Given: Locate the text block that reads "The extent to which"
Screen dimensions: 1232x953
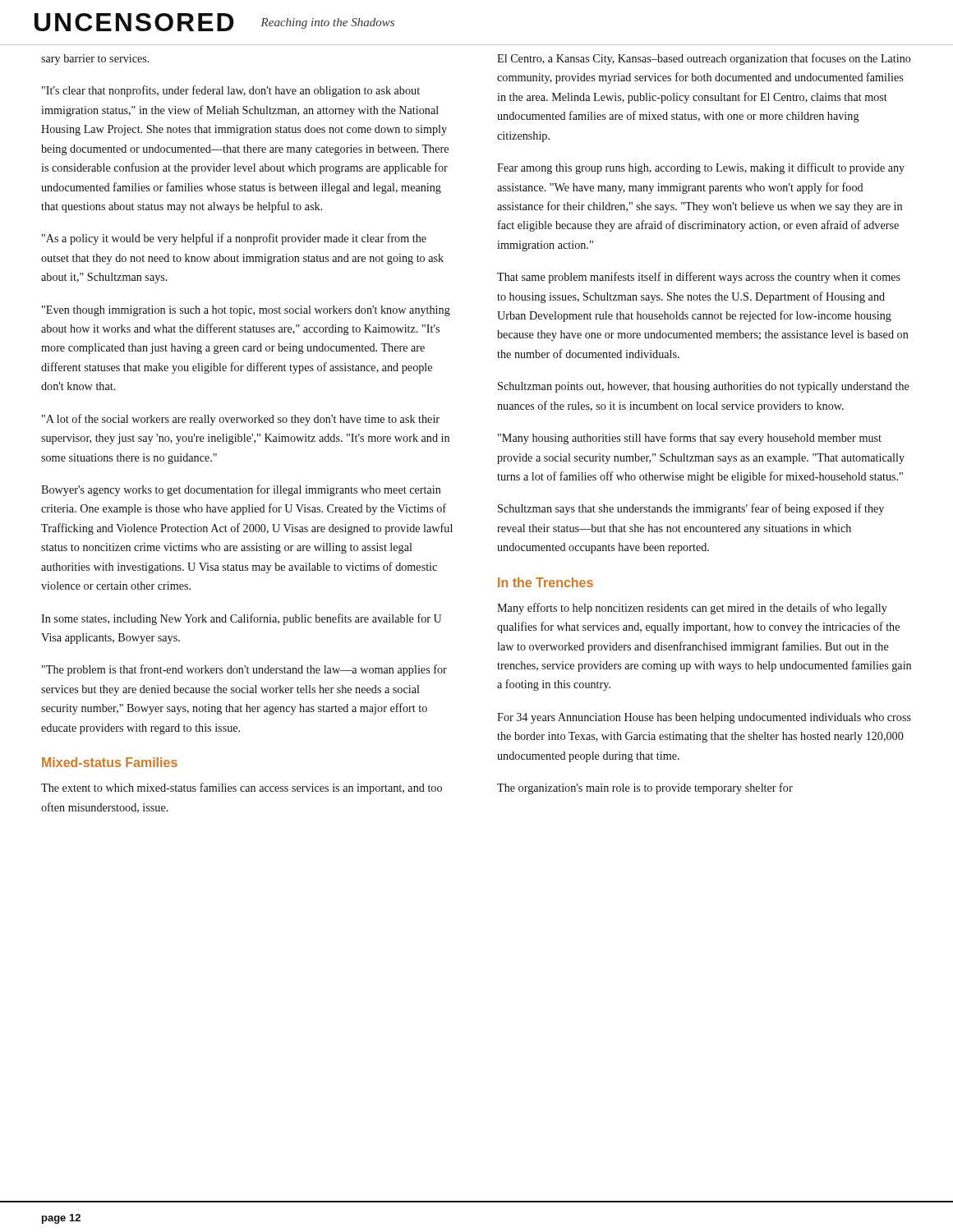Looking at the screenshot, I should (x=242, y=797).
